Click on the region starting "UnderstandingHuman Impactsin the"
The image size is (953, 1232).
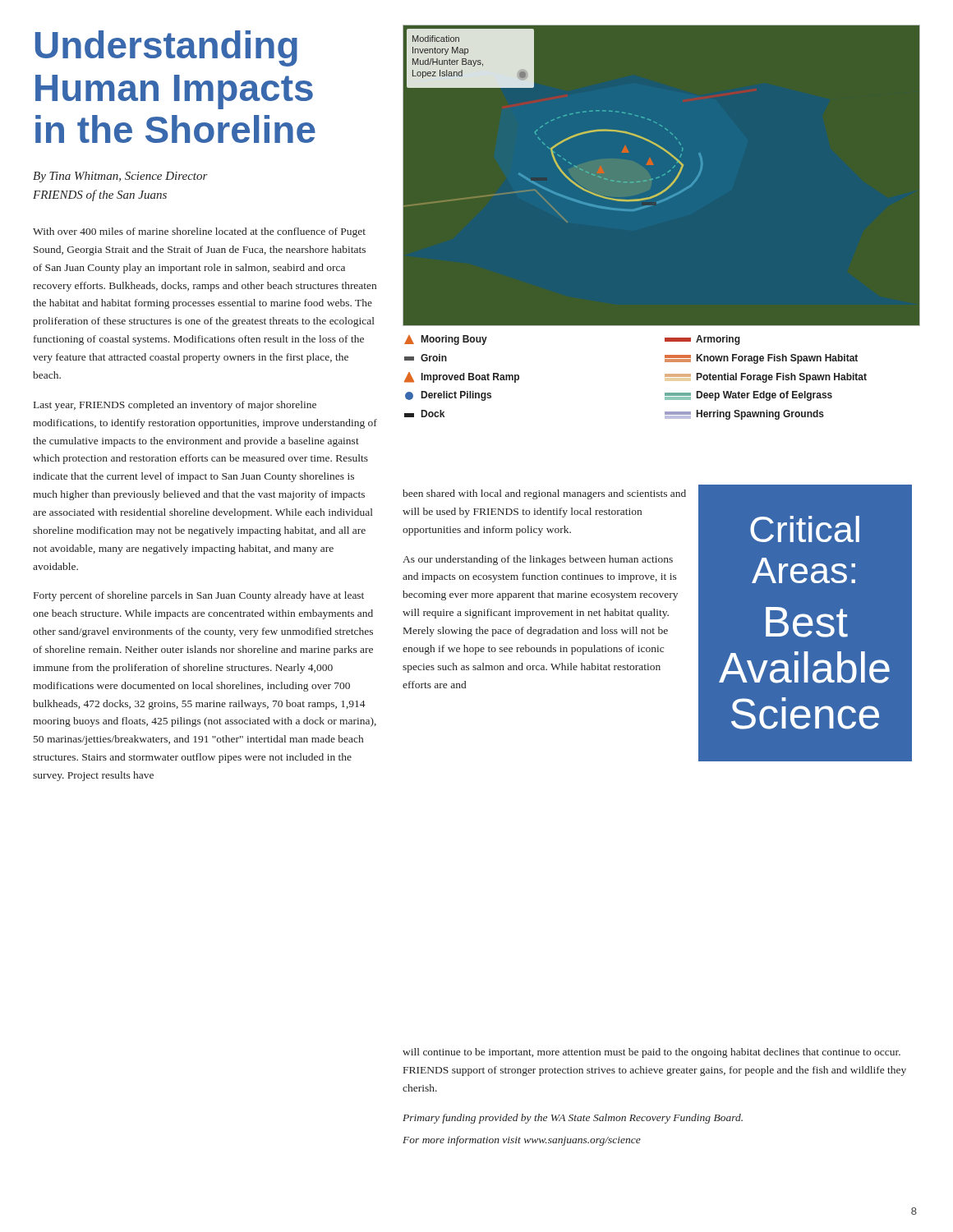click(175, 88)
